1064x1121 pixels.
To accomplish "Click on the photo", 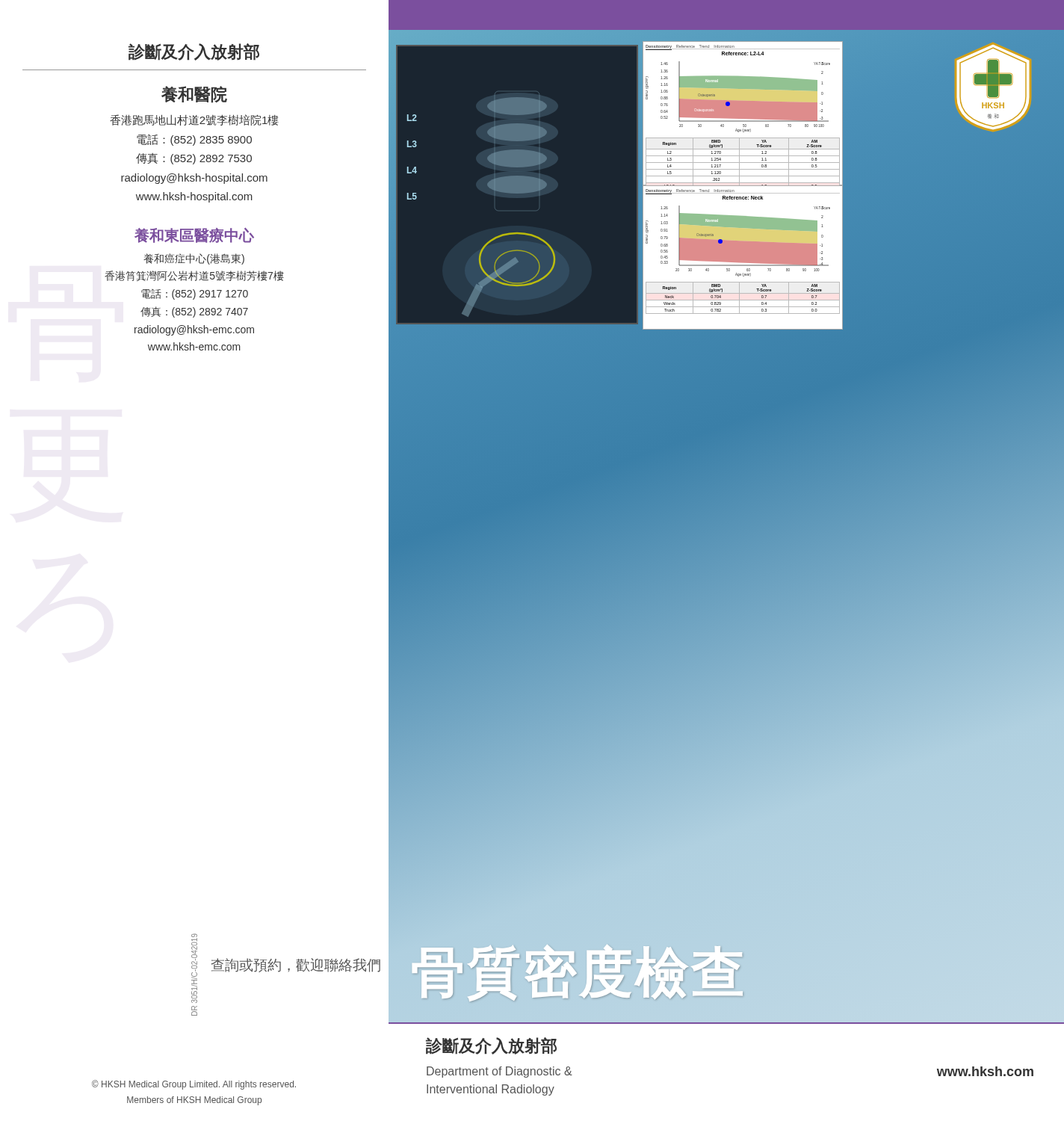I will coord(517,185).
